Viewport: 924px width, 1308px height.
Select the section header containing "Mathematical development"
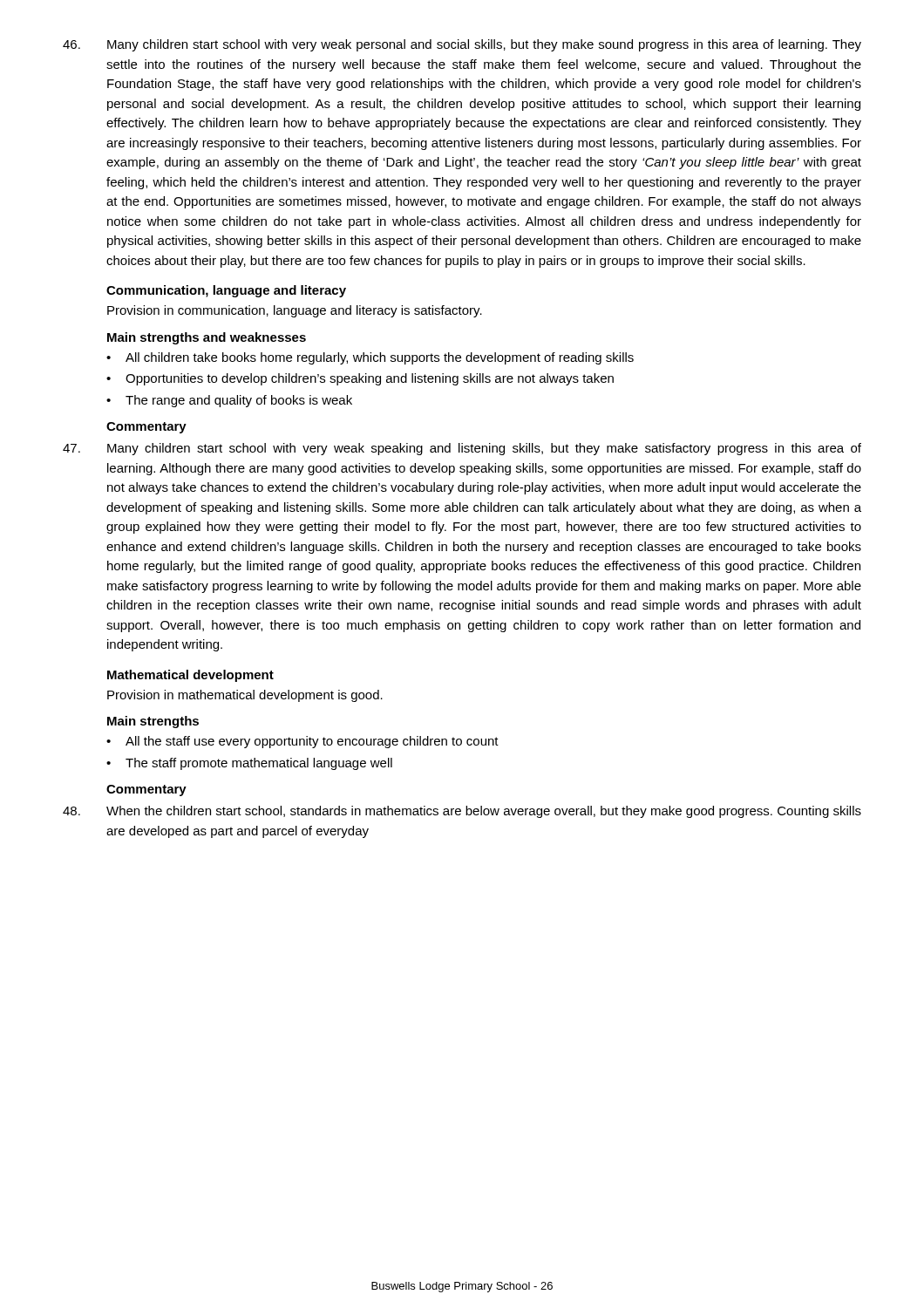[190, 674]
